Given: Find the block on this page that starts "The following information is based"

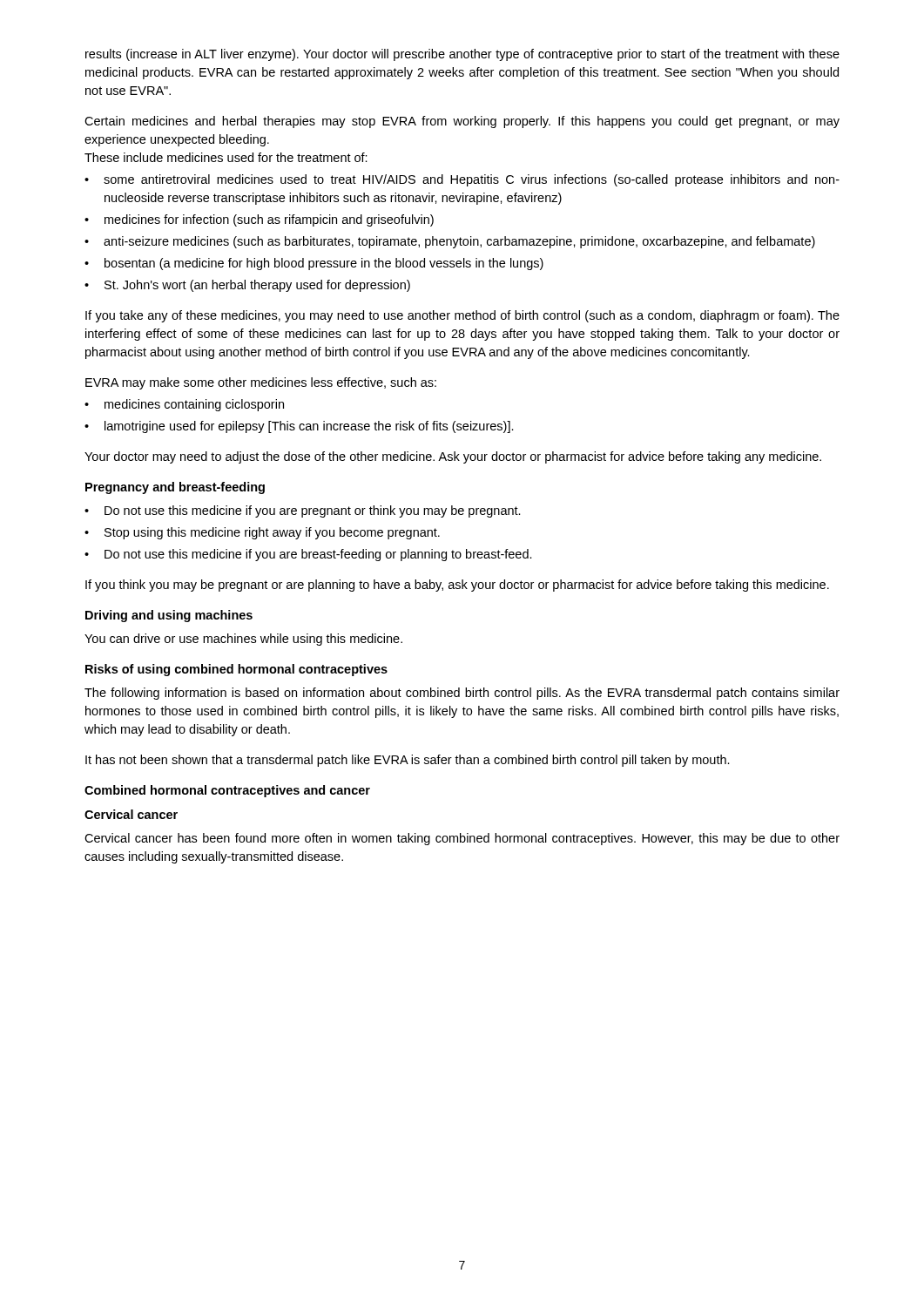Looking at the screenshot, I should click(x=462, y=711).
